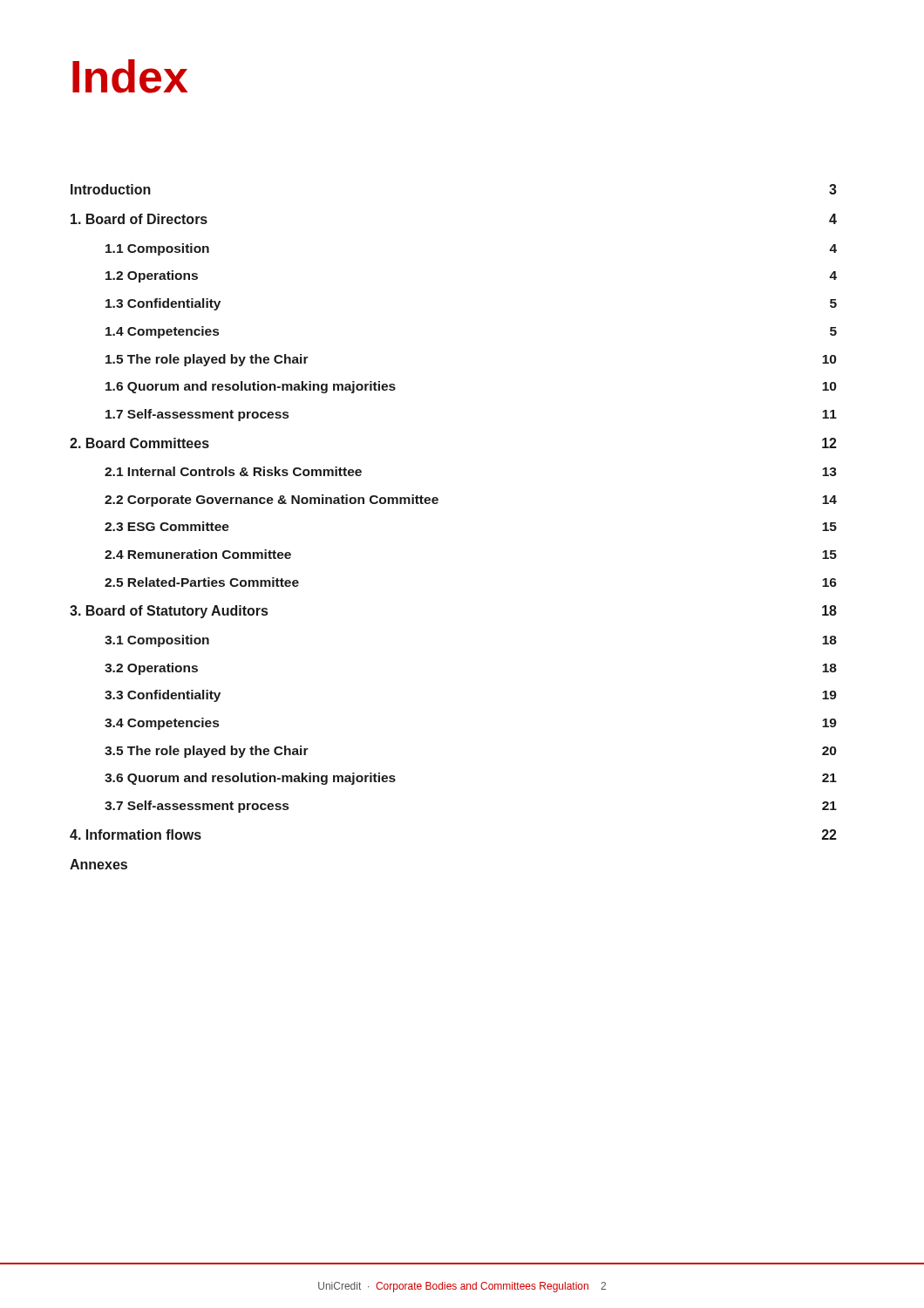Image resolution: width=924 pixels, height=1308 pixels.
Task: Locate the list item that says "2.2 Corporate Governance & Nomination"
Action: point(270,500)
